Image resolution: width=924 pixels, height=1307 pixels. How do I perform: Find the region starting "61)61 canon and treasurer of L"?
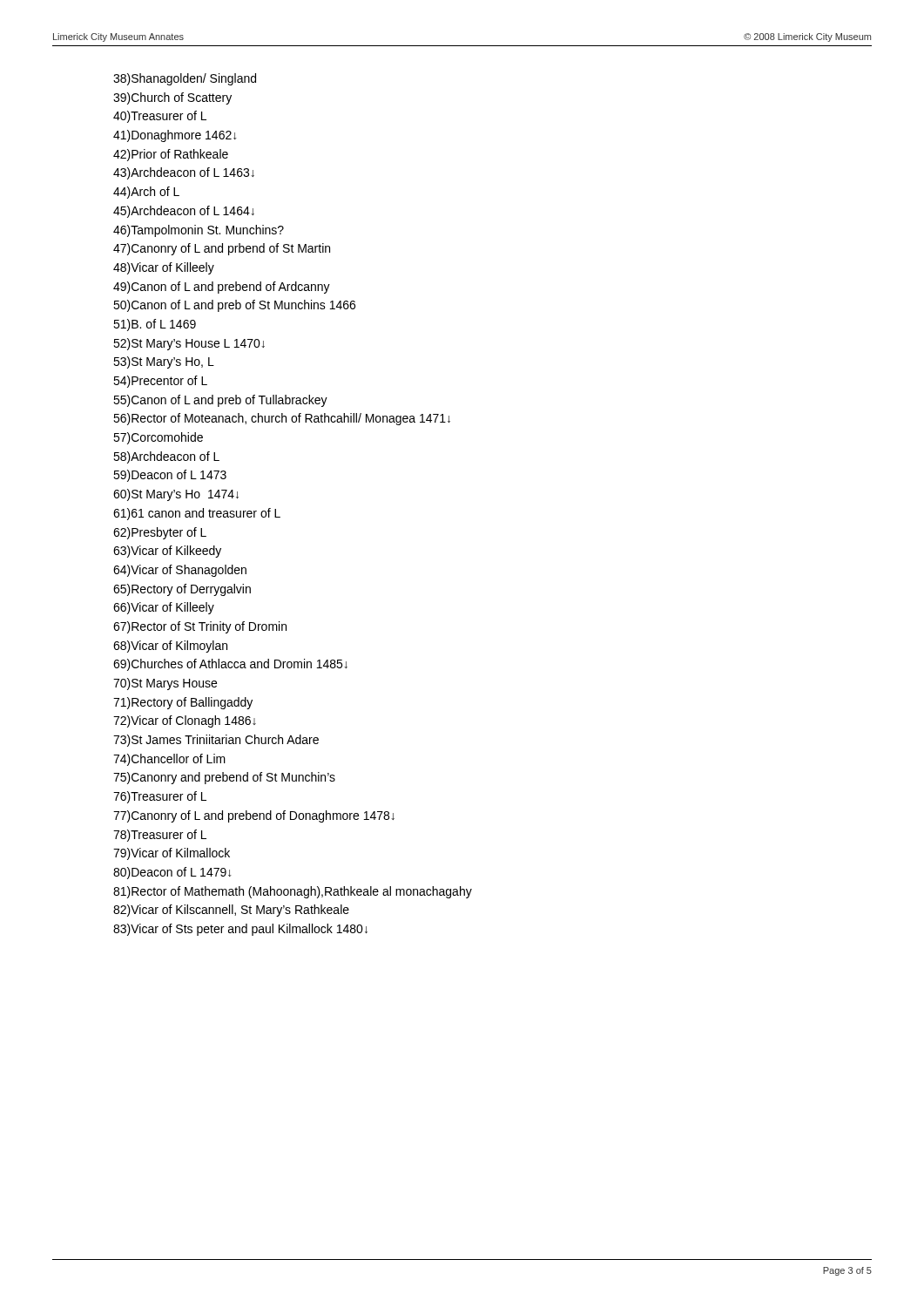pyautogui.click(x=197, y=513)
